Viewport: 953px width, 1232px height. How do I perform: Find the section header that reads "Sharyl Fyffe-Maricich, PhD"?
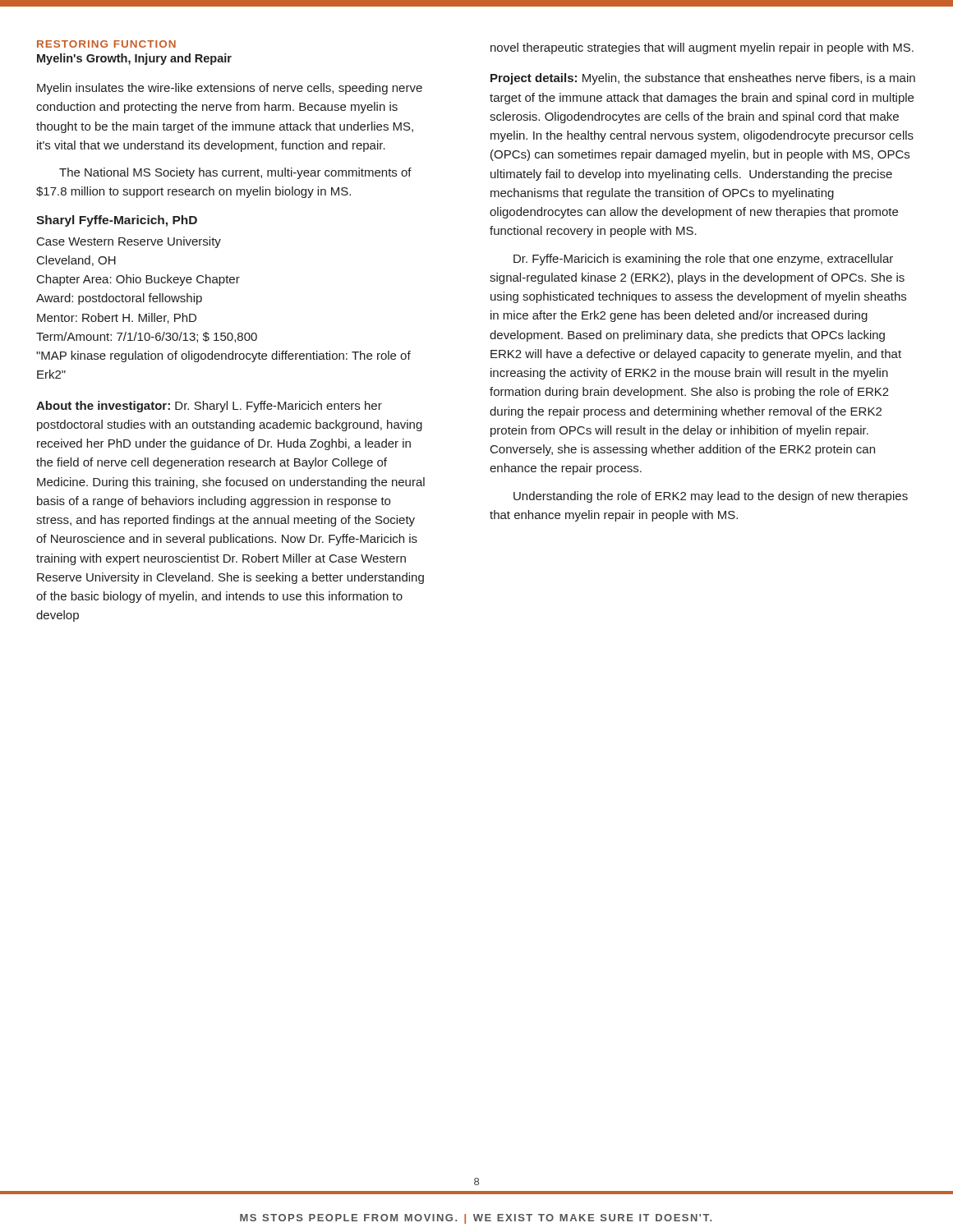pyautogui.click(x=117, y=219)
